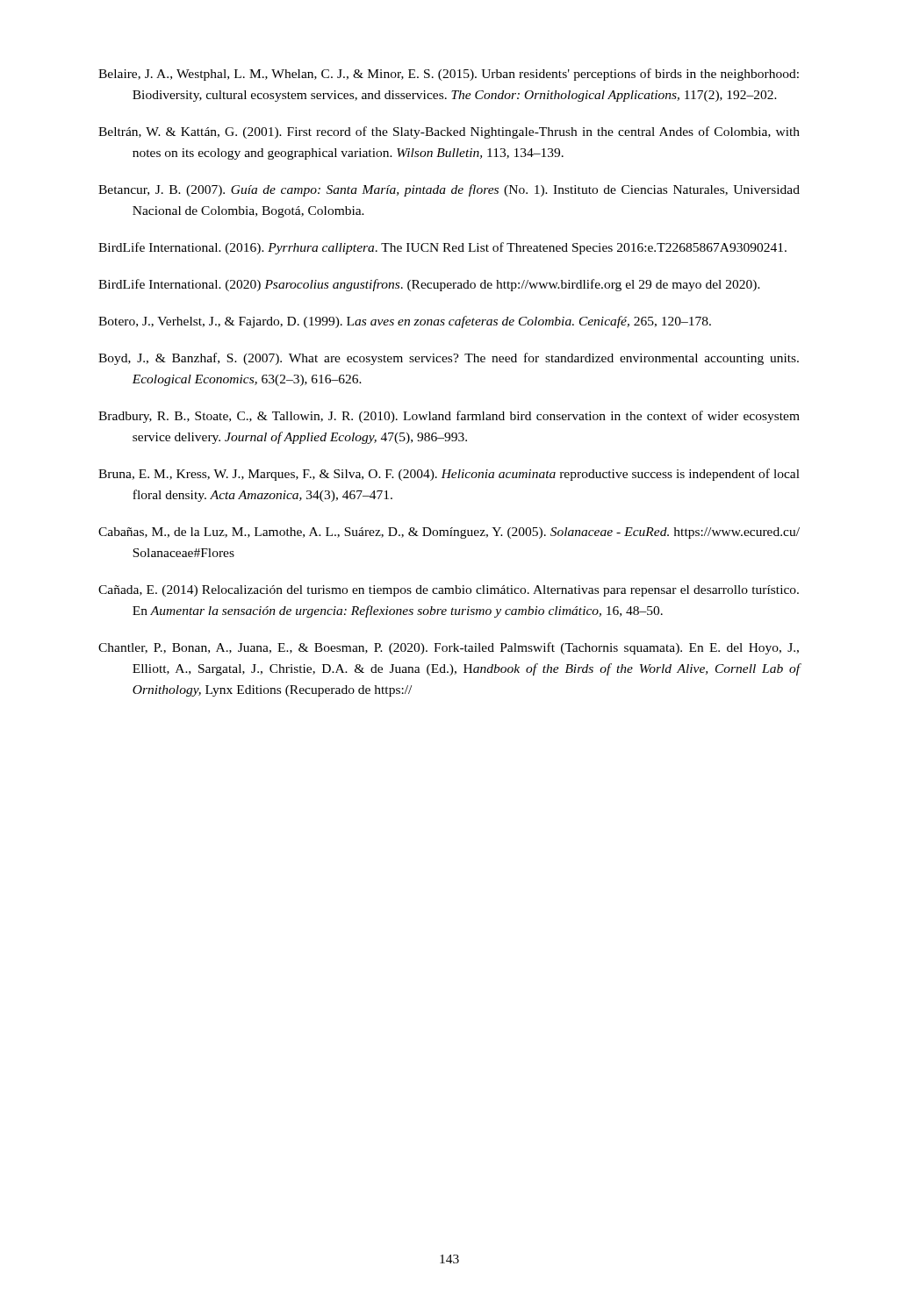
Task: Locate the list item that says "Cabañas, M., de la Luz, M., Lamothe, A."
Action: pos(449,542)
